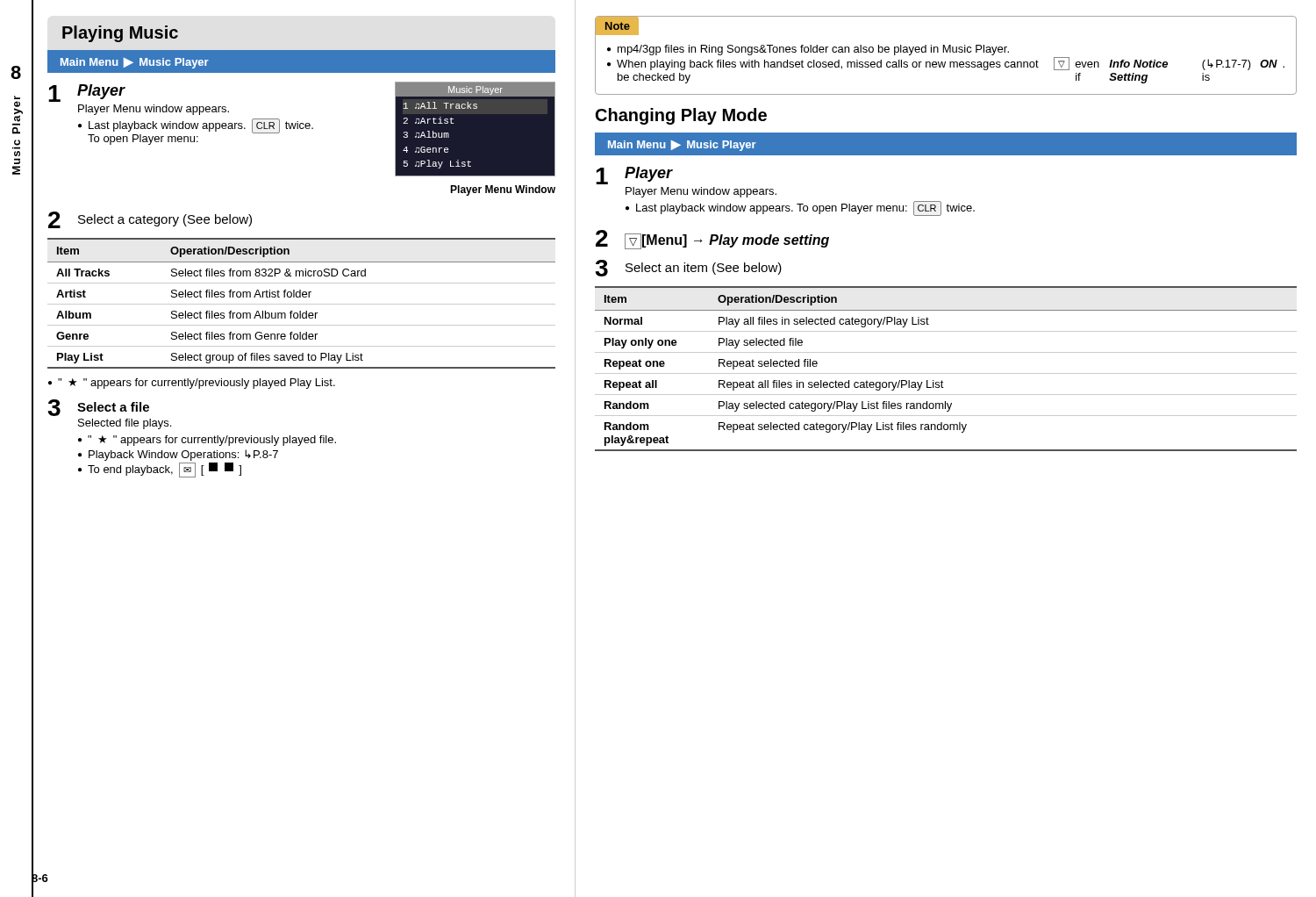
Task: Point to "3 Select an item (See below)"
Action: pos(688,268)
